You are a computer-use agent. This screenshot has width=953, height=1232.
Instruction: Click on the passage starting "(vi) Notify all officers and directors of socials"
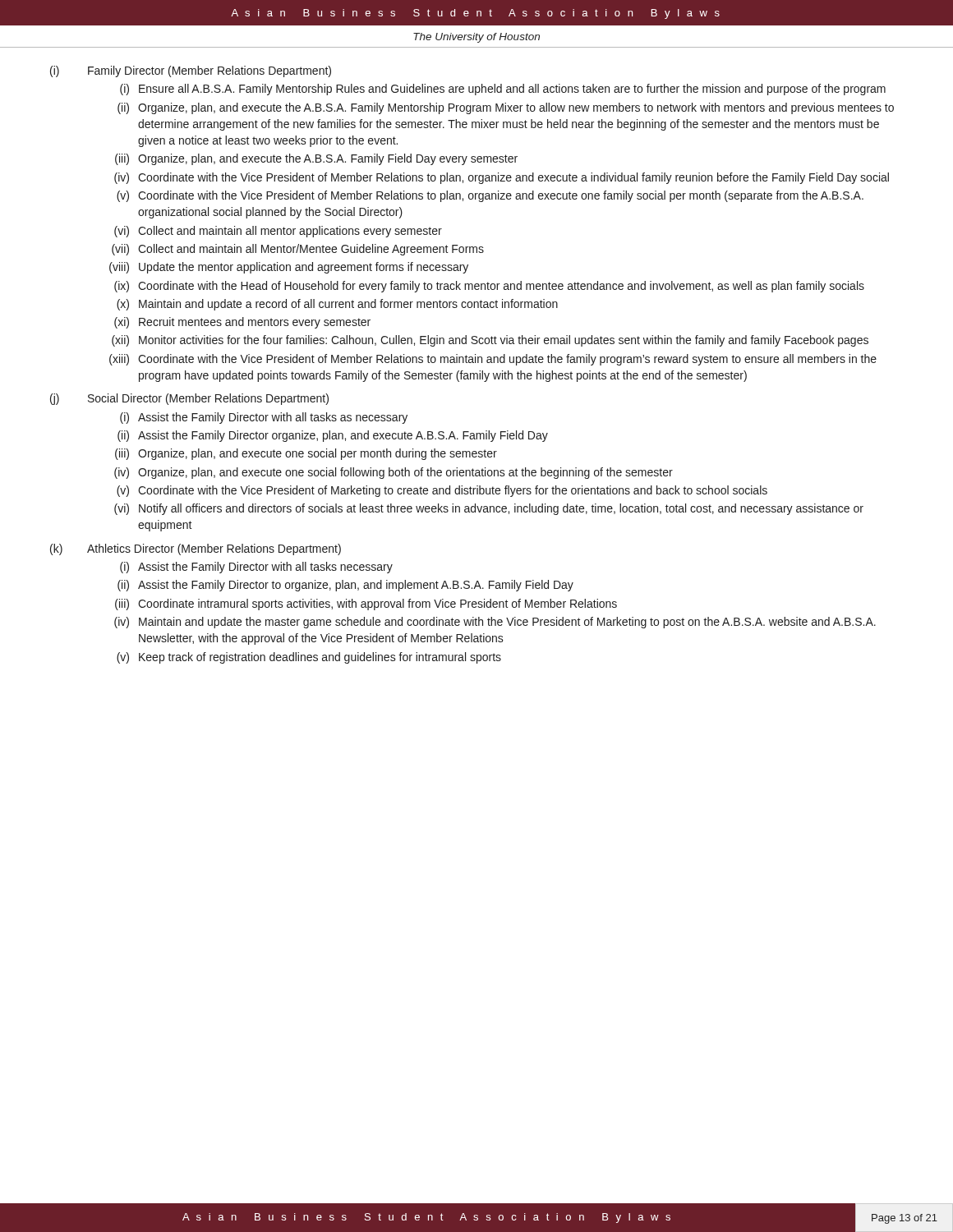click(x=495, y=517)
